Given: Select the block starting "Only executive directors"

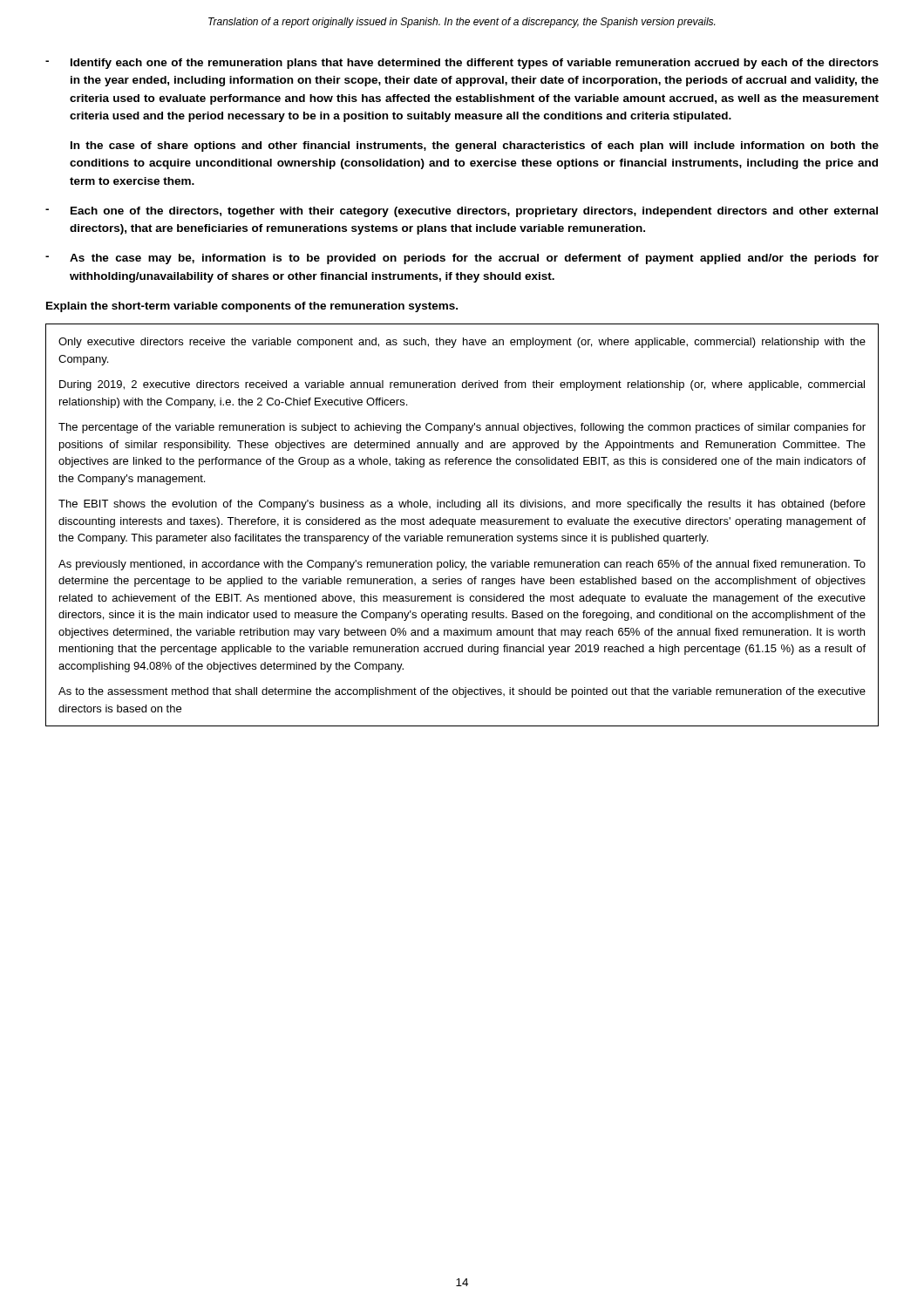Looking at the screenshot, I should (462, 525).
